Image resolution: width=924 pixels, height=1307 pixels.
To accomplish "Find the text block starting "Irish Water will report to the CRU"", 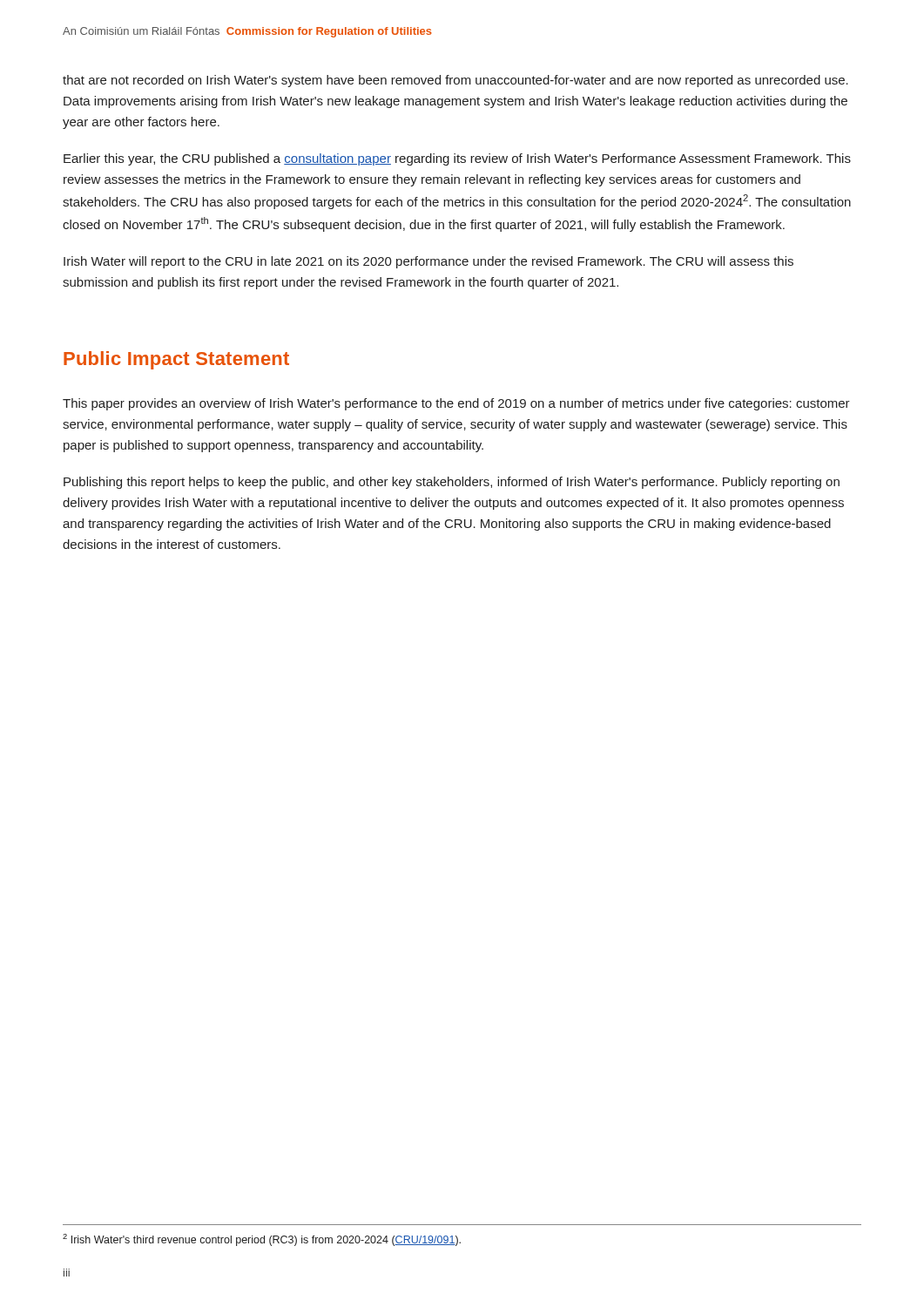I will click(x=462, y=272).
